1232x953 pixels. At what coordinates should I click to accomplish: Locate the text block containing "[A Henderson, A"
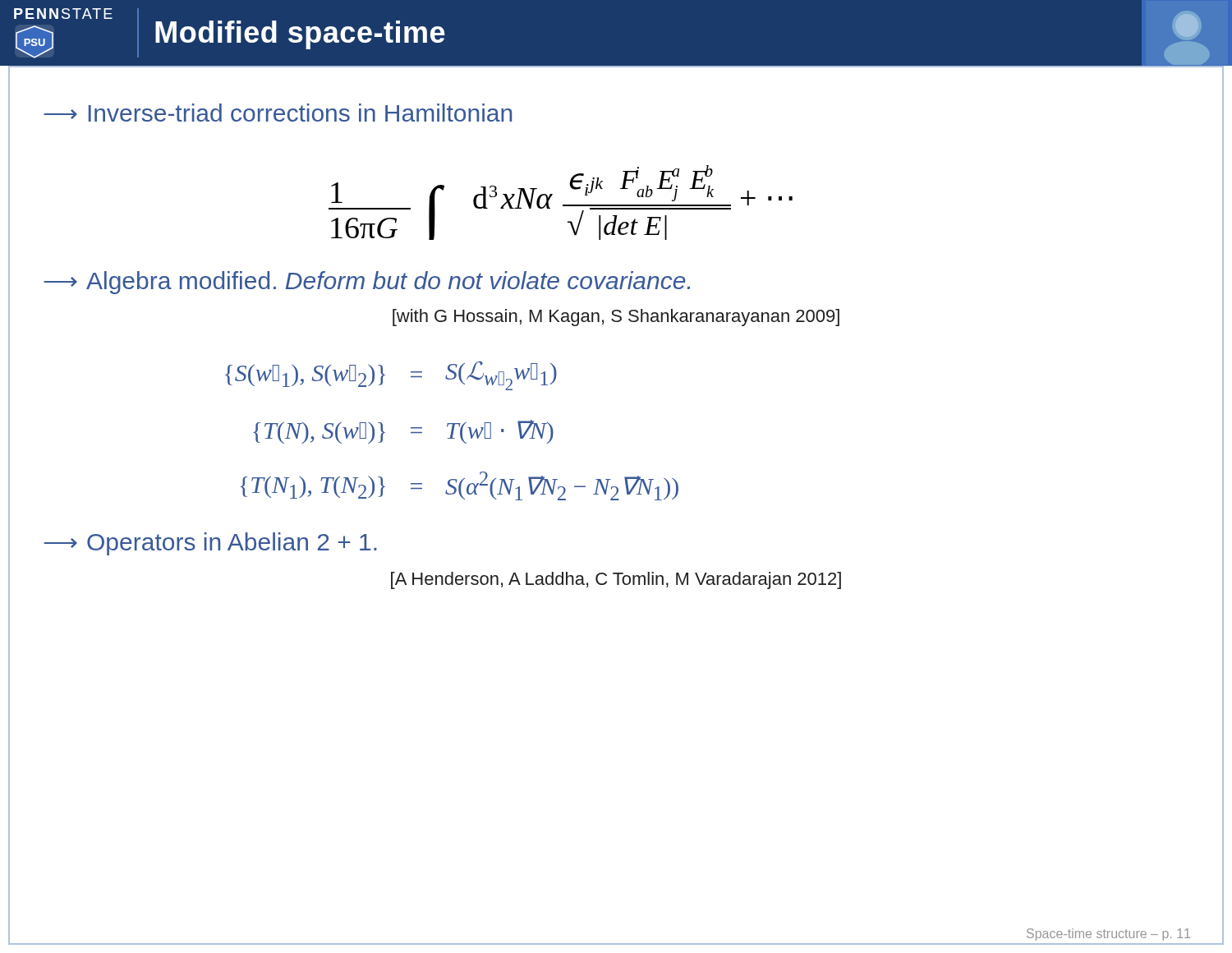(616, 579)
